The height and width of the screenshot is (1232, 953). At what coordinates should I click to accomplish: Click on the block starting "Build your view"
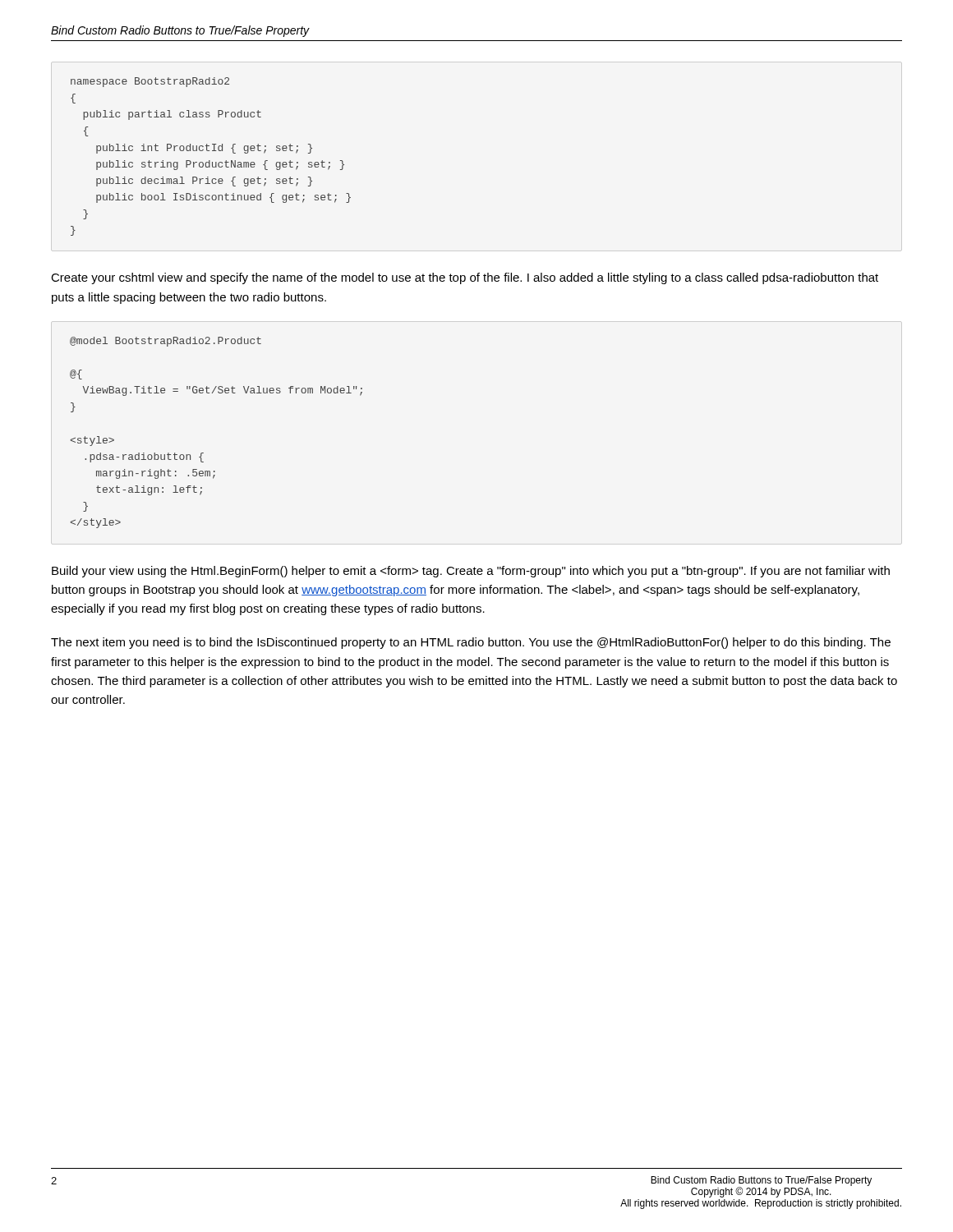point(471,589)
